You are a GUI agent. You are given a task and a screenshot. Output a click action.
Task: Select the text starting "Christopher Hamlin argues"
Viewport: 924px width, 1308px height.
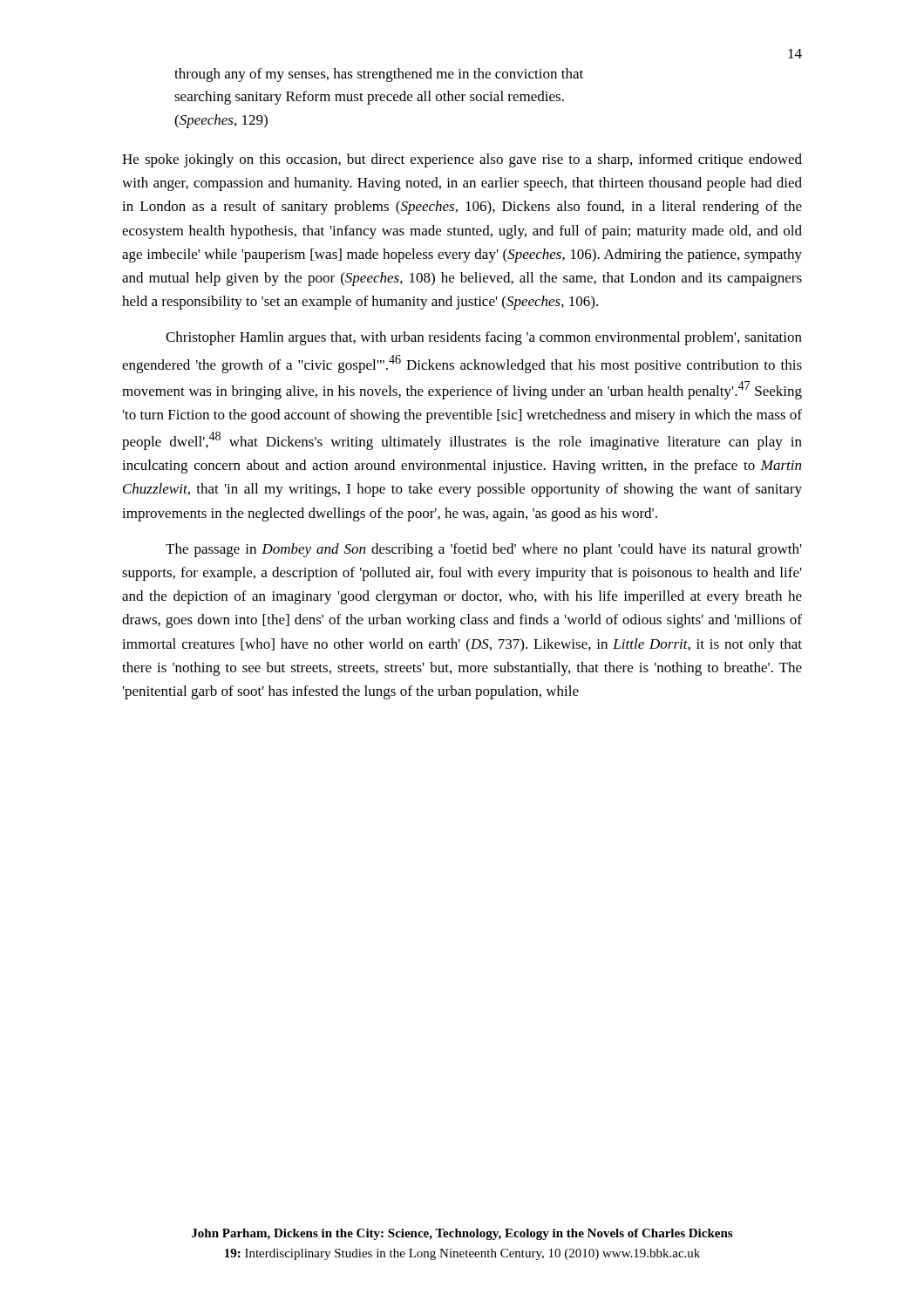pos(462,425)
